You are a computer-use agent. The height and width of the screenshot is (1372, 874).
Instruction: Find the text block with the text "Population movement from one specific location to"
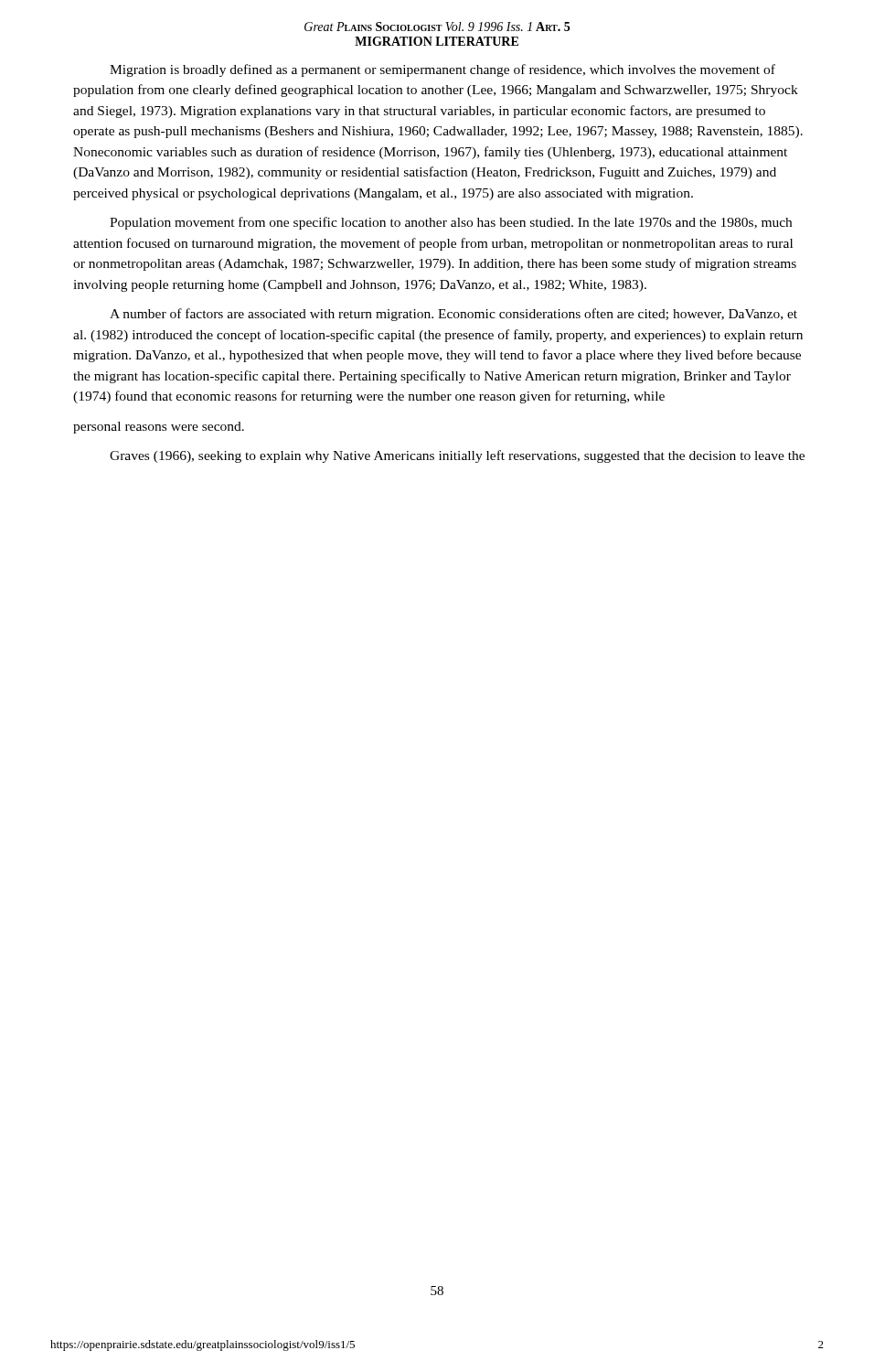[435, 253]
